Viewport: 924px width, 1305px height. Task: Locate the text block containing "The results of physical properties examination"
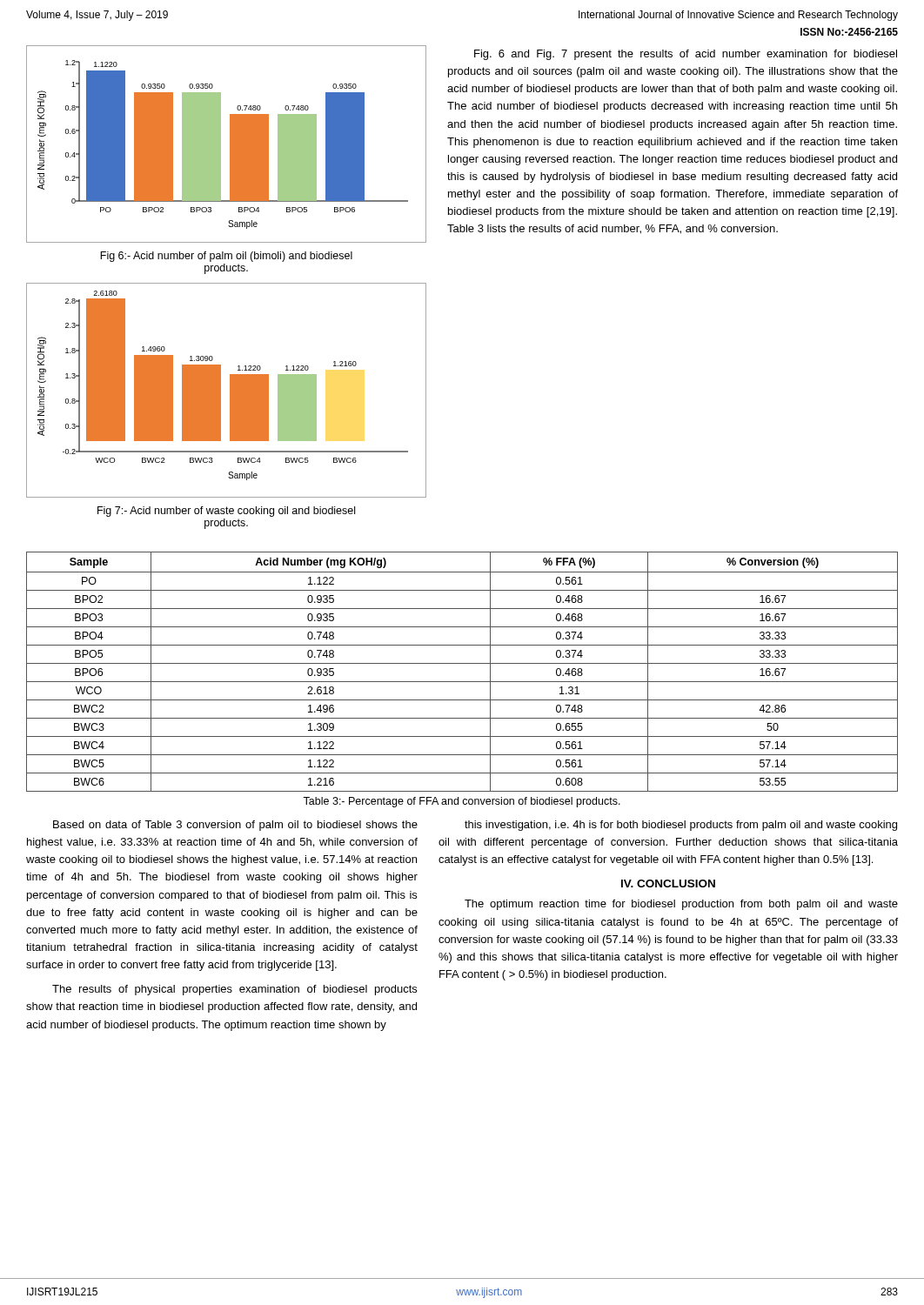pyautogui.click(x=222, y=1006)
